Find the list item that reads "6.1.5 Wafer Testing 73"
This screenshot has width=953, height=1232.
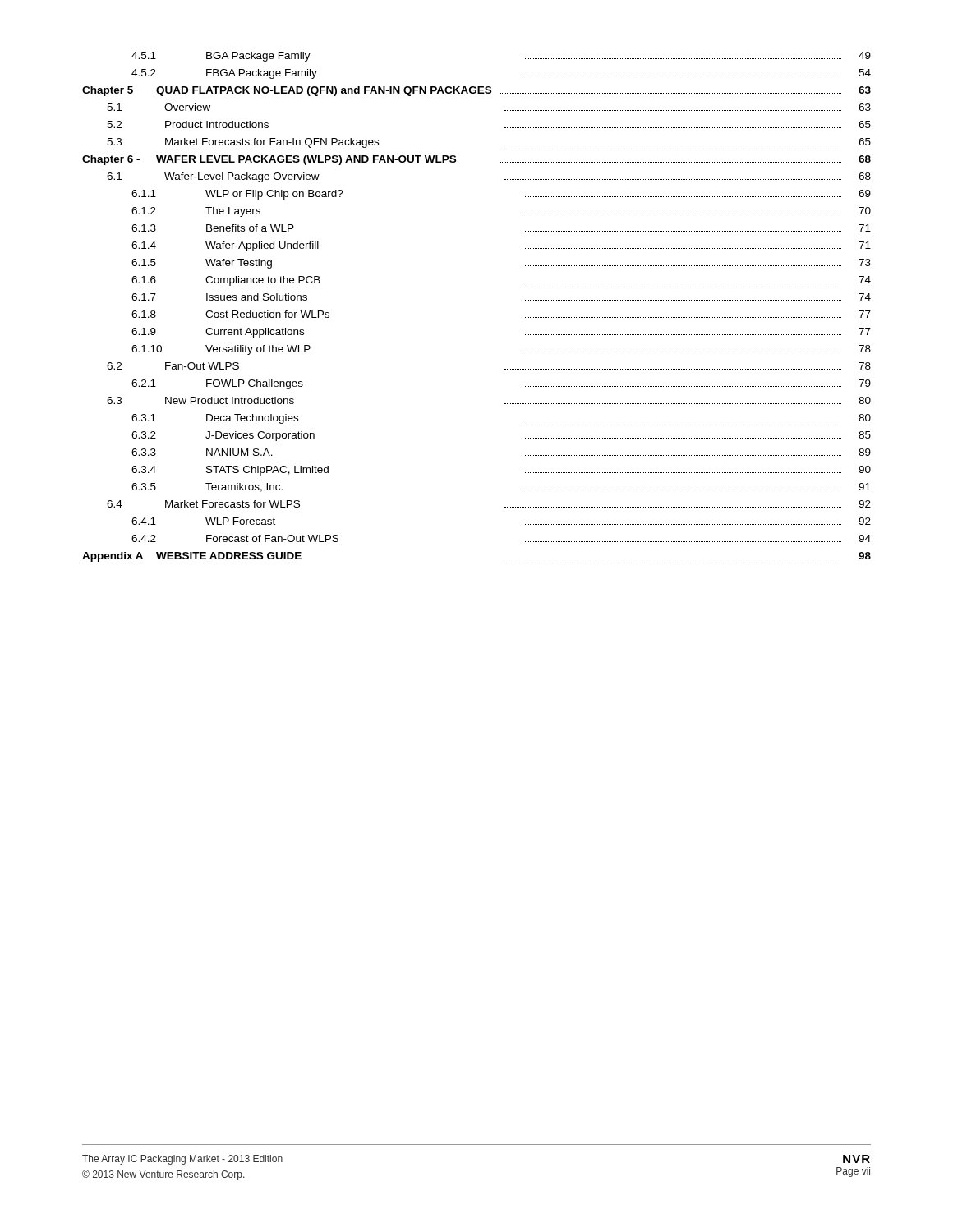[x=143, y=263]
